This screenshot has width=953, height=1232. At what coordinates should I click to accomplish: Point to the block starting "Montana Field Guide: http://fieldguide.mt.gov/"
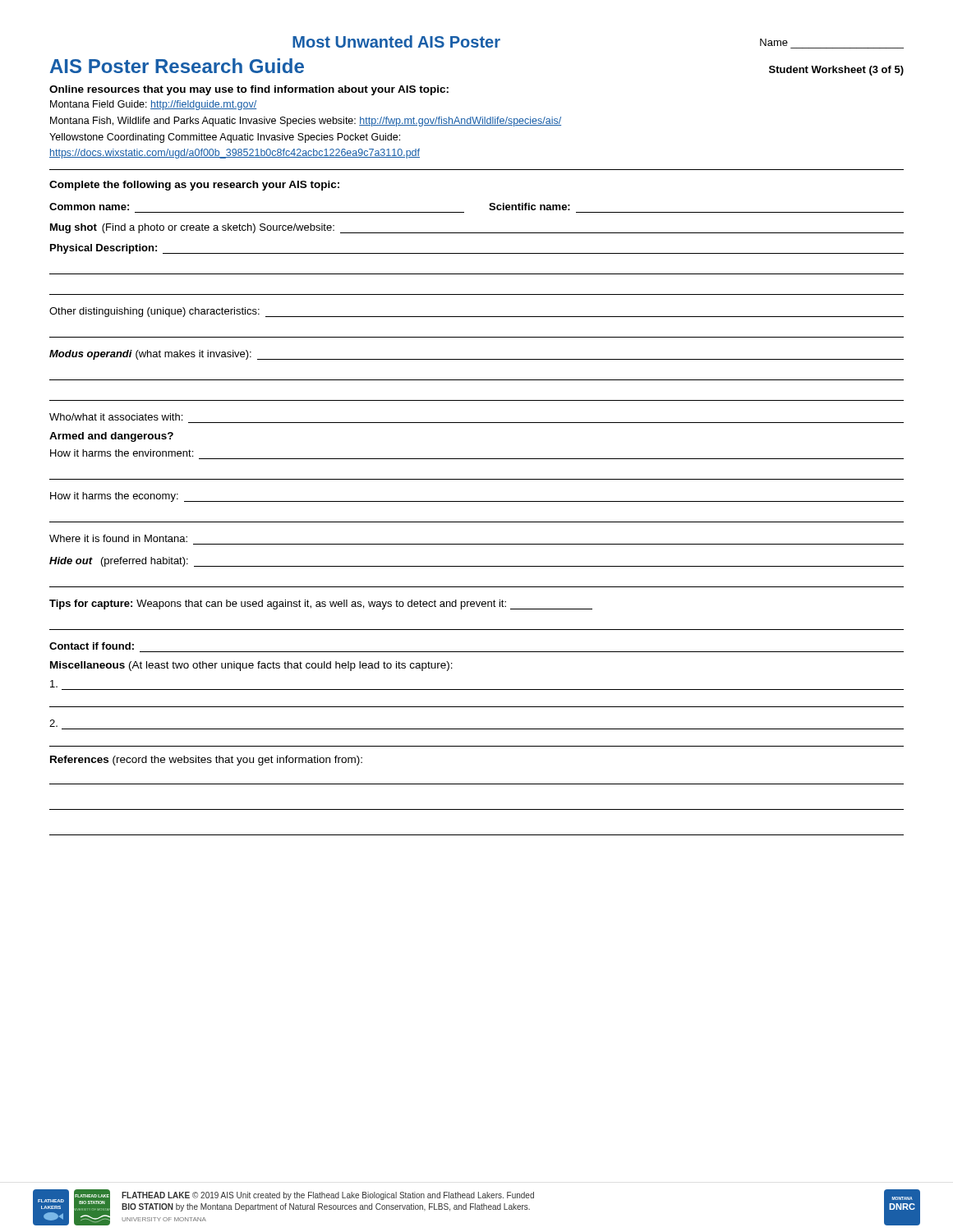(x=153, y=104)
